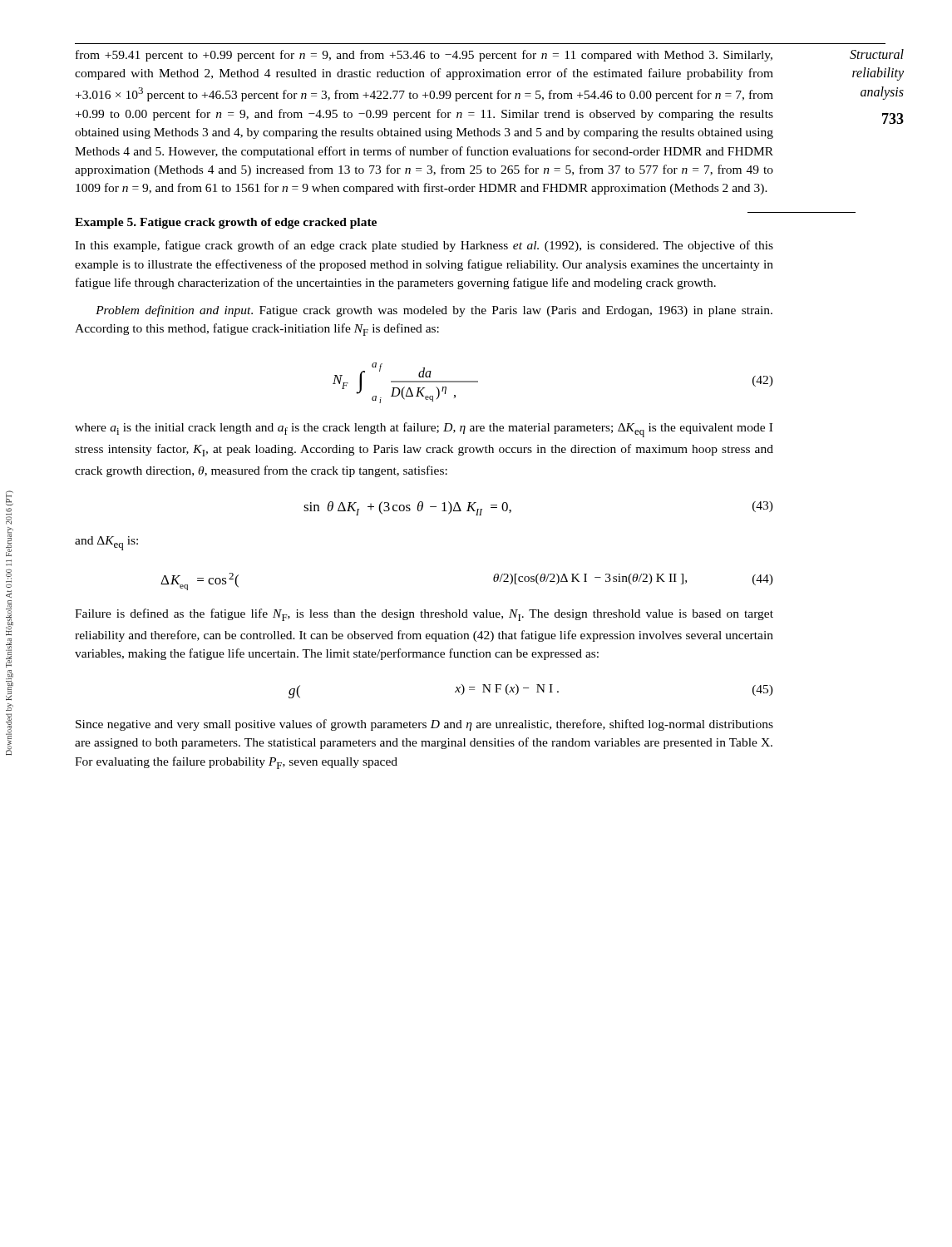The width and height of the screenshot is (952, 1247).
Task: Find the block on this page that starts "Problem definition and input. Fatigue crack"
Action: [424, 321]
